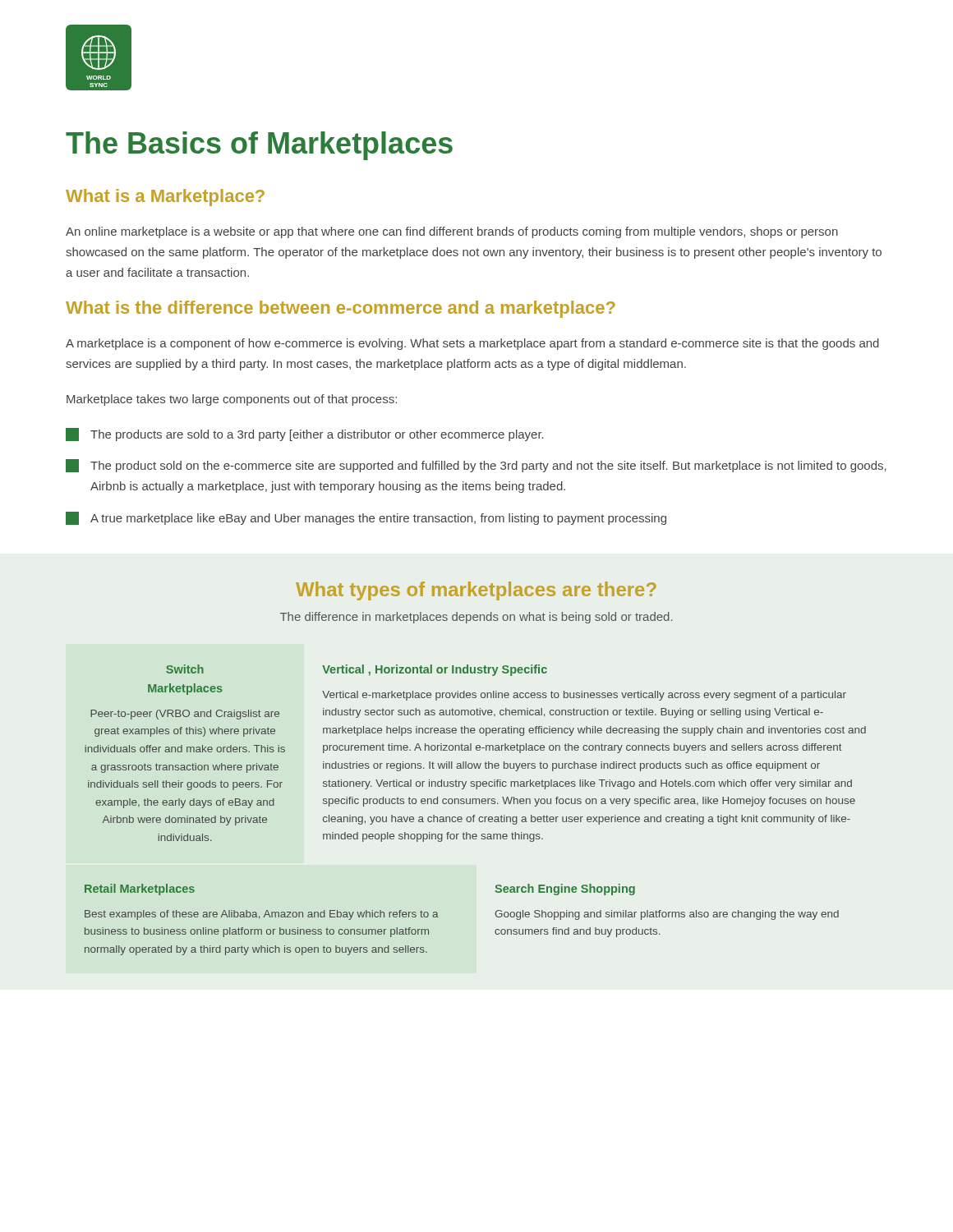
Task: Select the text block that says "Marketplace takes two large"
Action: click(x=232, y=400)
